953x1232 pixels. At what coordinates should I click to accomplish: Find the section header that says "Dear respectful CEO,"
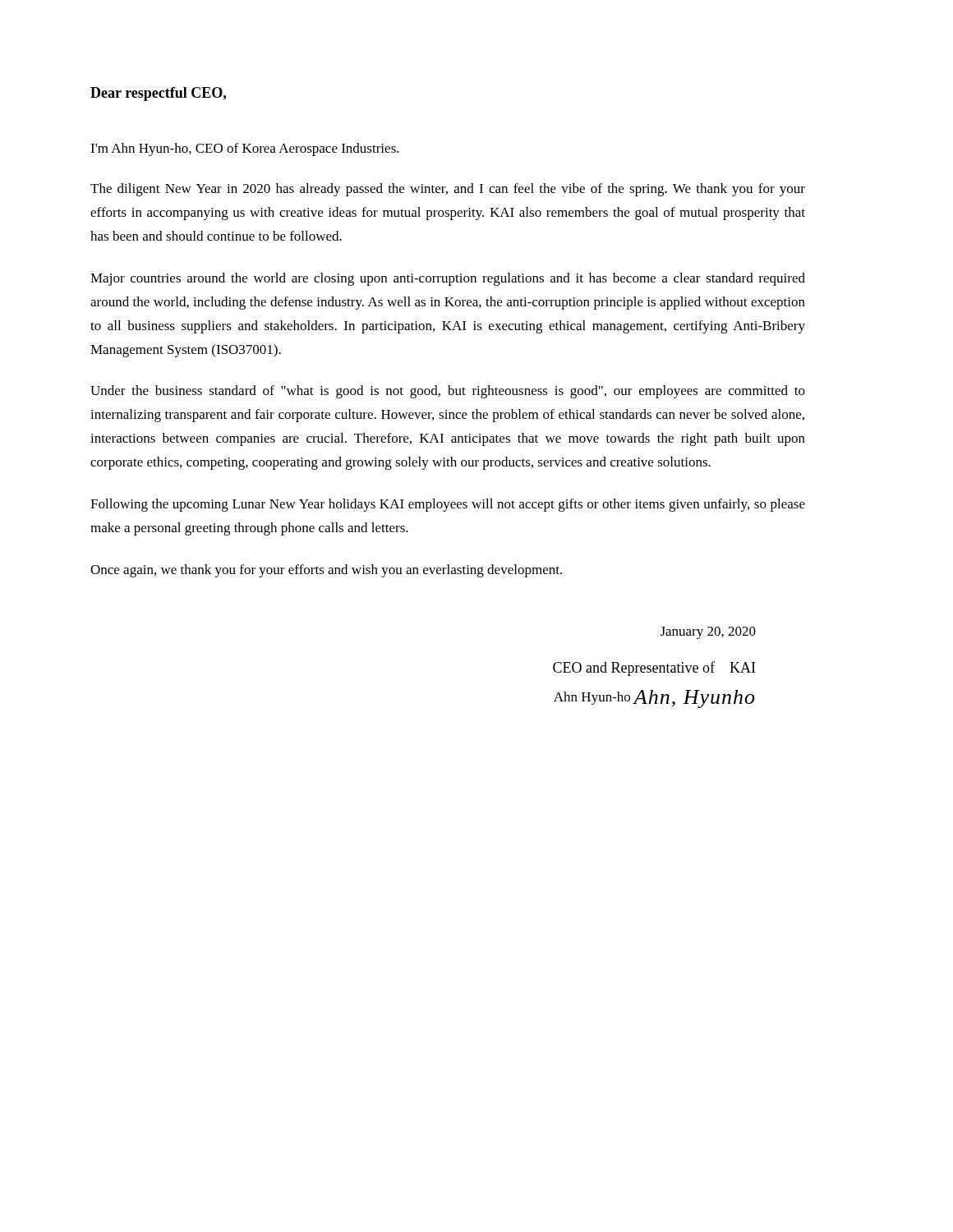point(158,93)
